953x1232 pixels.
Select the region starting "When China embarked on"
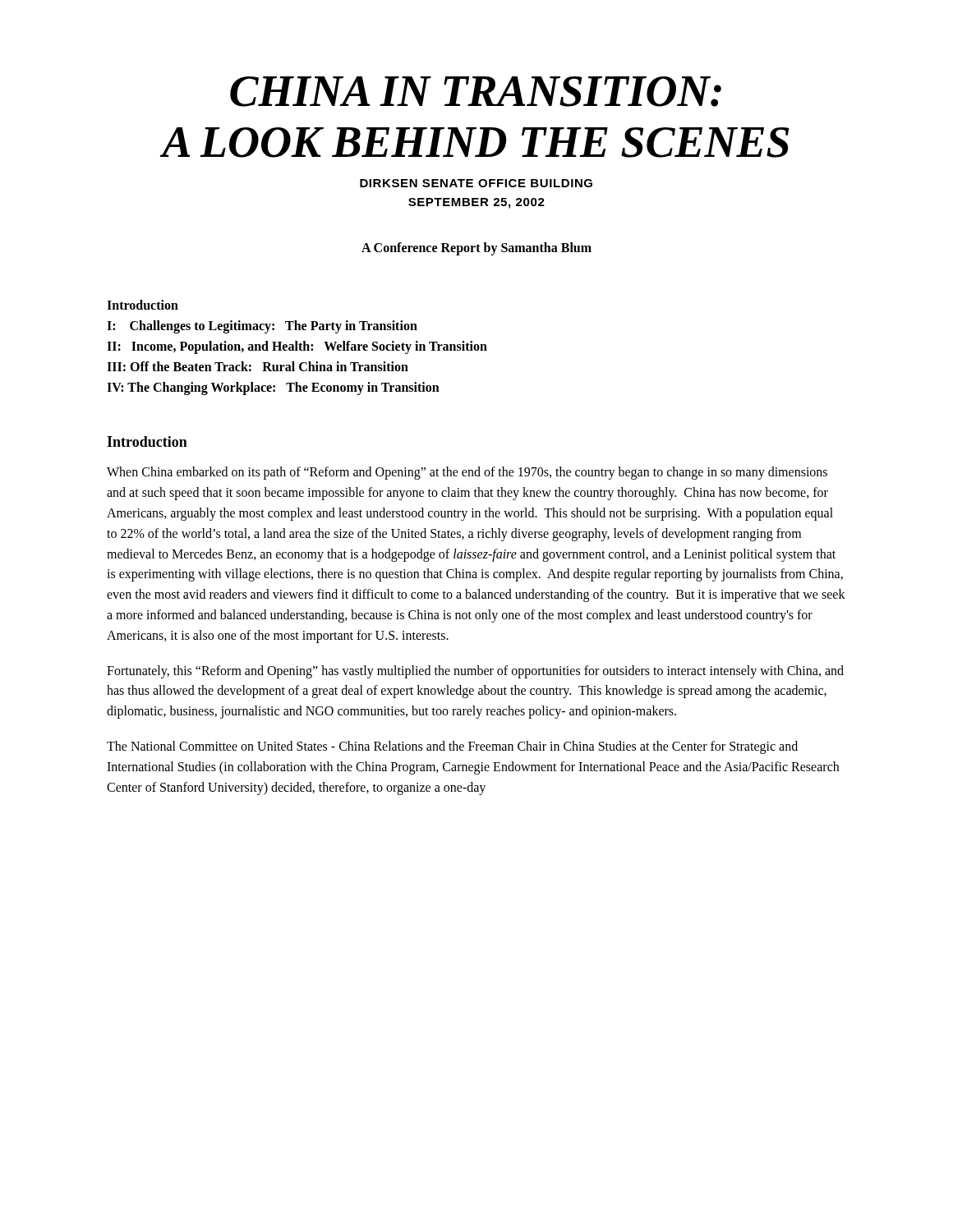[x=476, y=554]
